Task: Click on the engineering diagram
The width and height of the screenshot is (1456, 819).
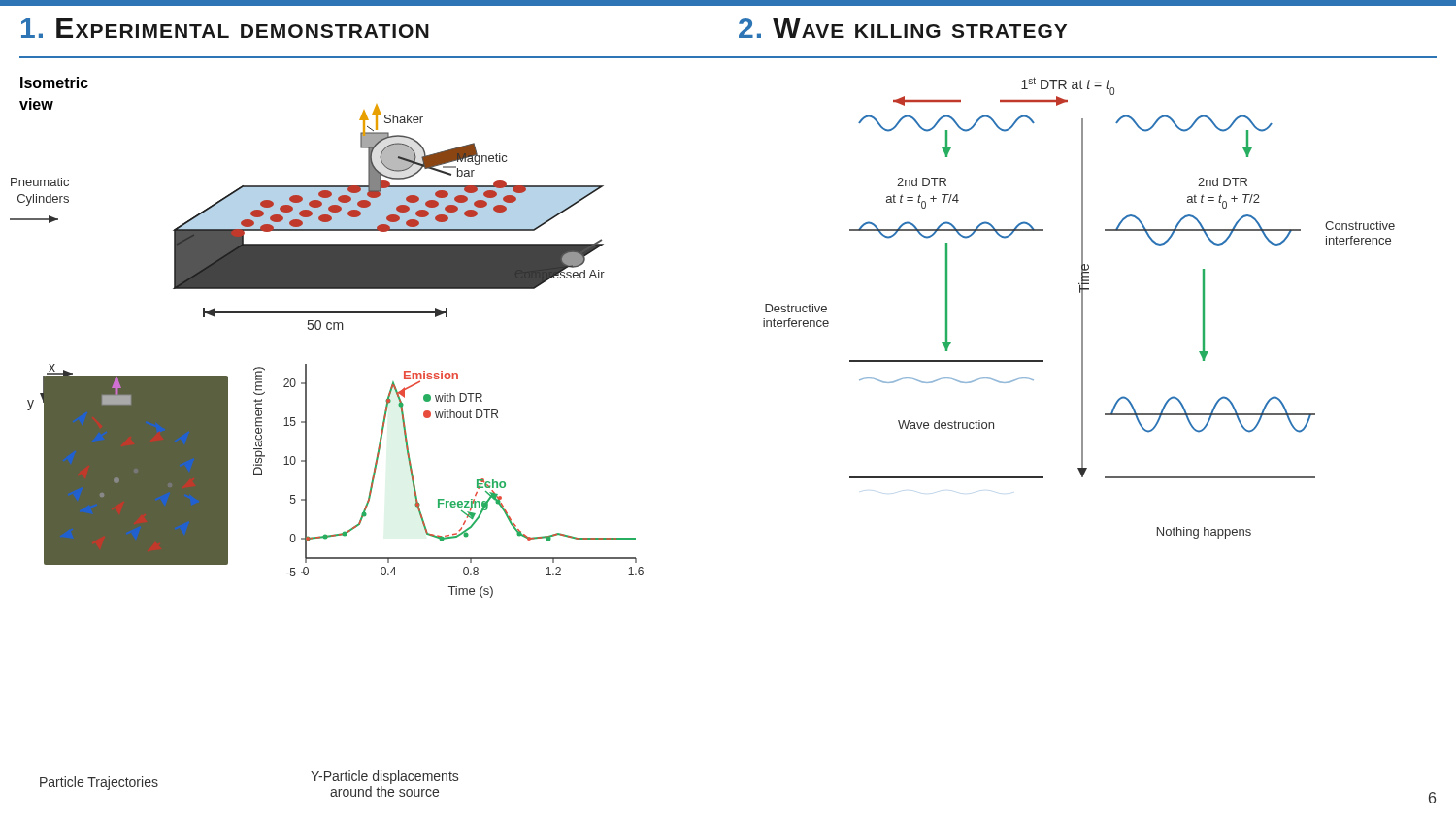Action: (x=379, y=201)
